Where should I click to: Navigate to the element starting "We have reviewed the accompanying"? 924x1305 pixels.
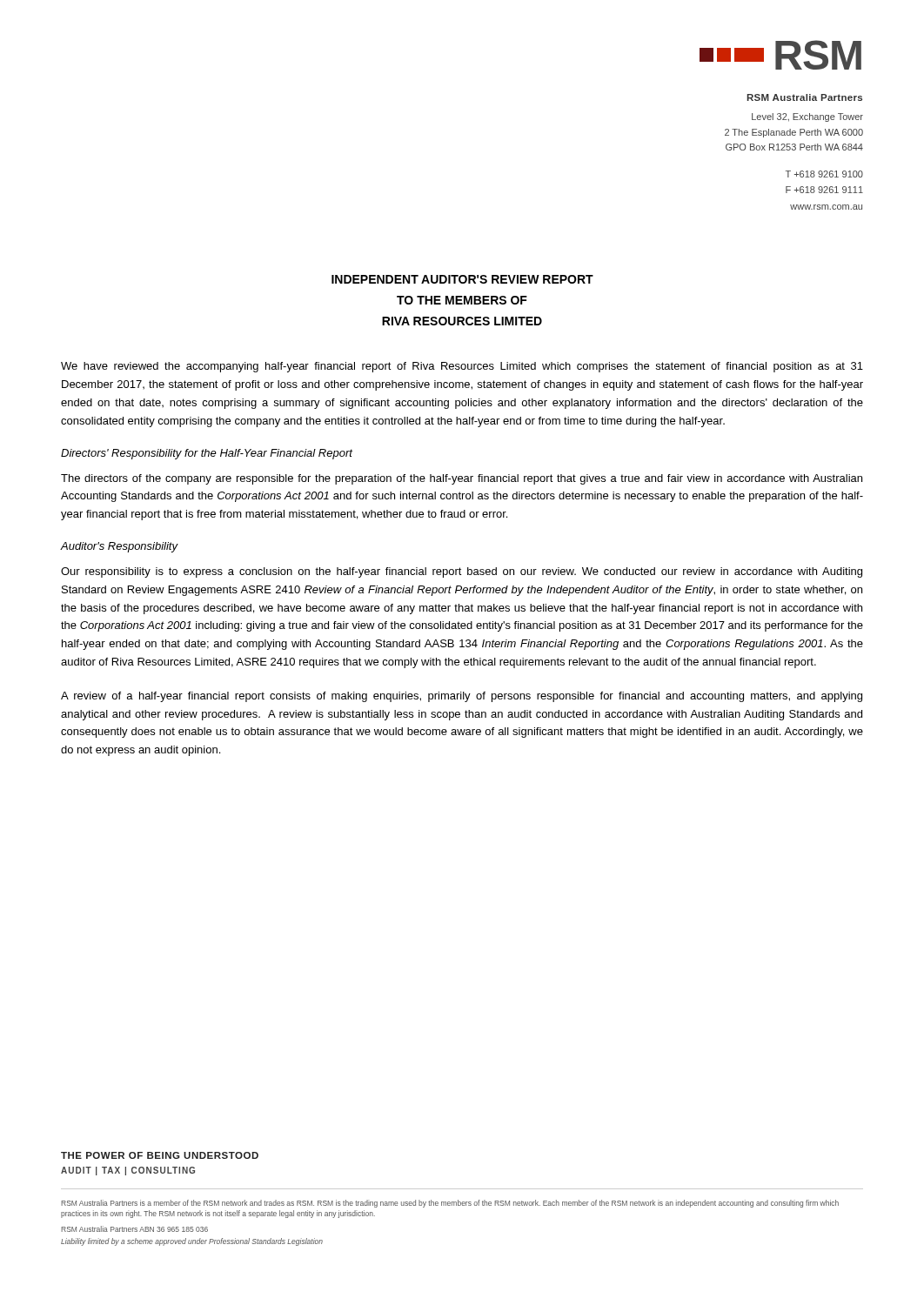[462, 393]
